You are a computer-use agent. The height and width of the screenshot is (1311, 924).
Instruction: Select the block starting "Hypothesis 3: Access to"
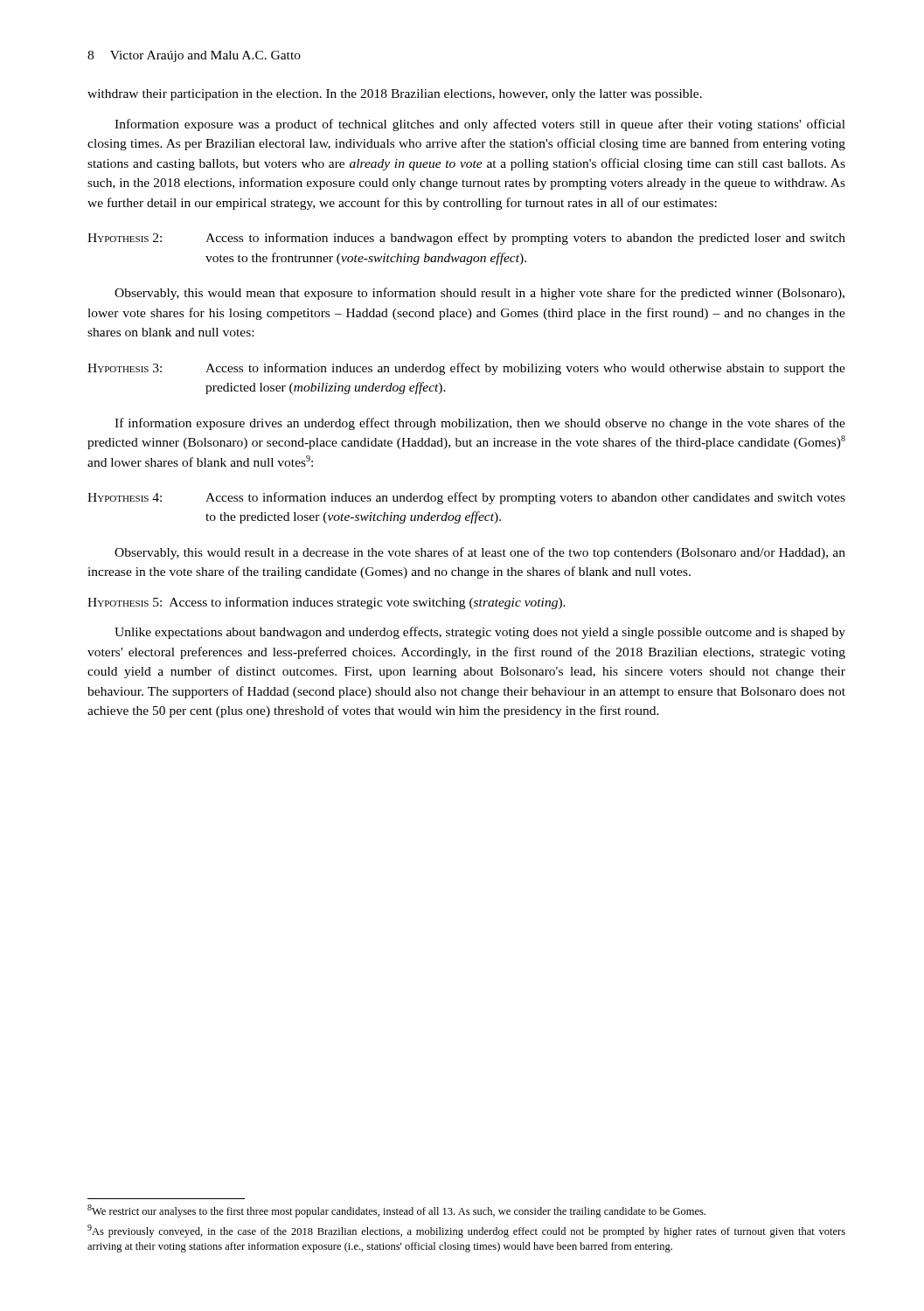coord(466,378)
